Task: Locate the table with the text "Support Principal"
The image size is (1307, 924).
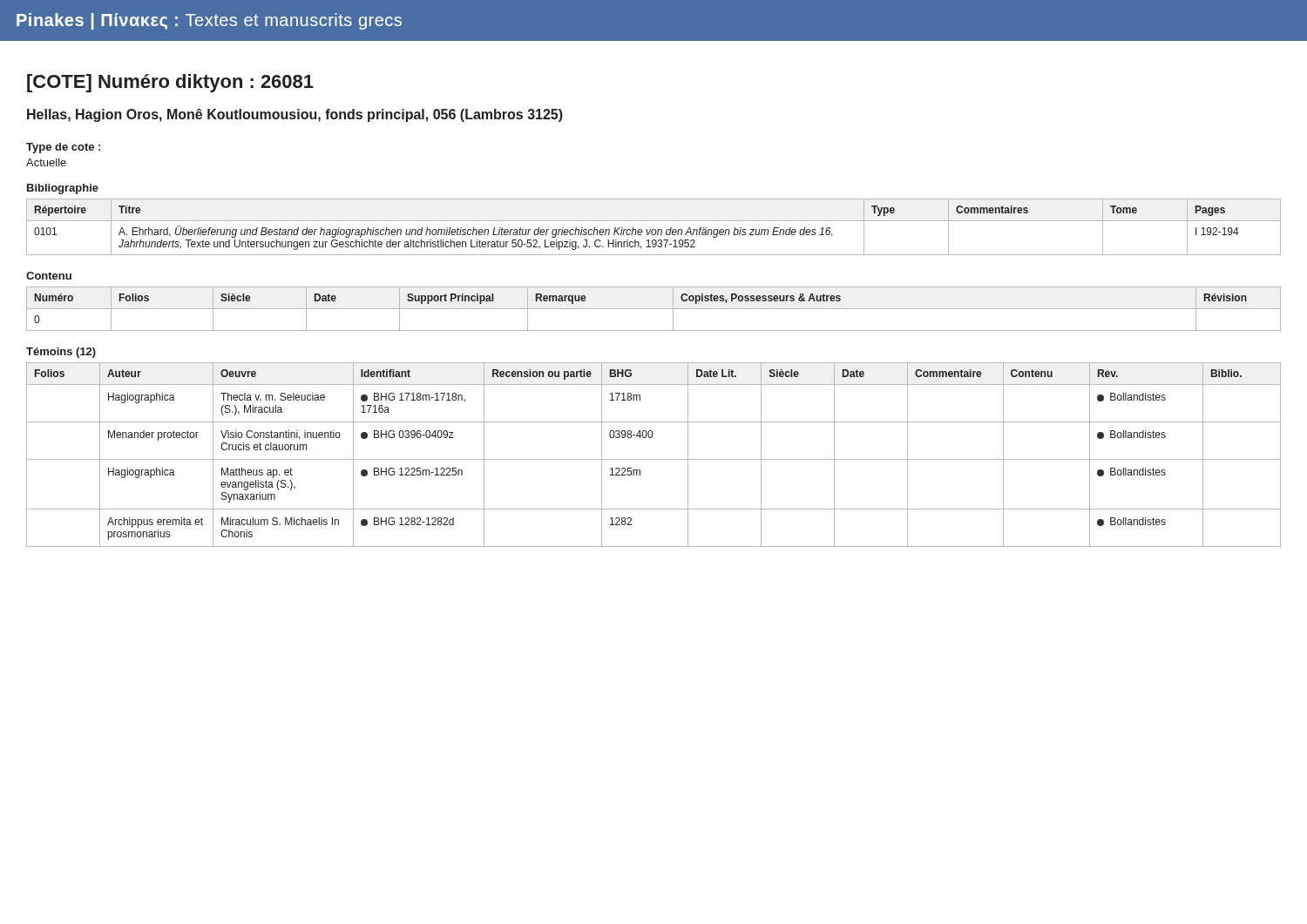Action: coord(654,309)
